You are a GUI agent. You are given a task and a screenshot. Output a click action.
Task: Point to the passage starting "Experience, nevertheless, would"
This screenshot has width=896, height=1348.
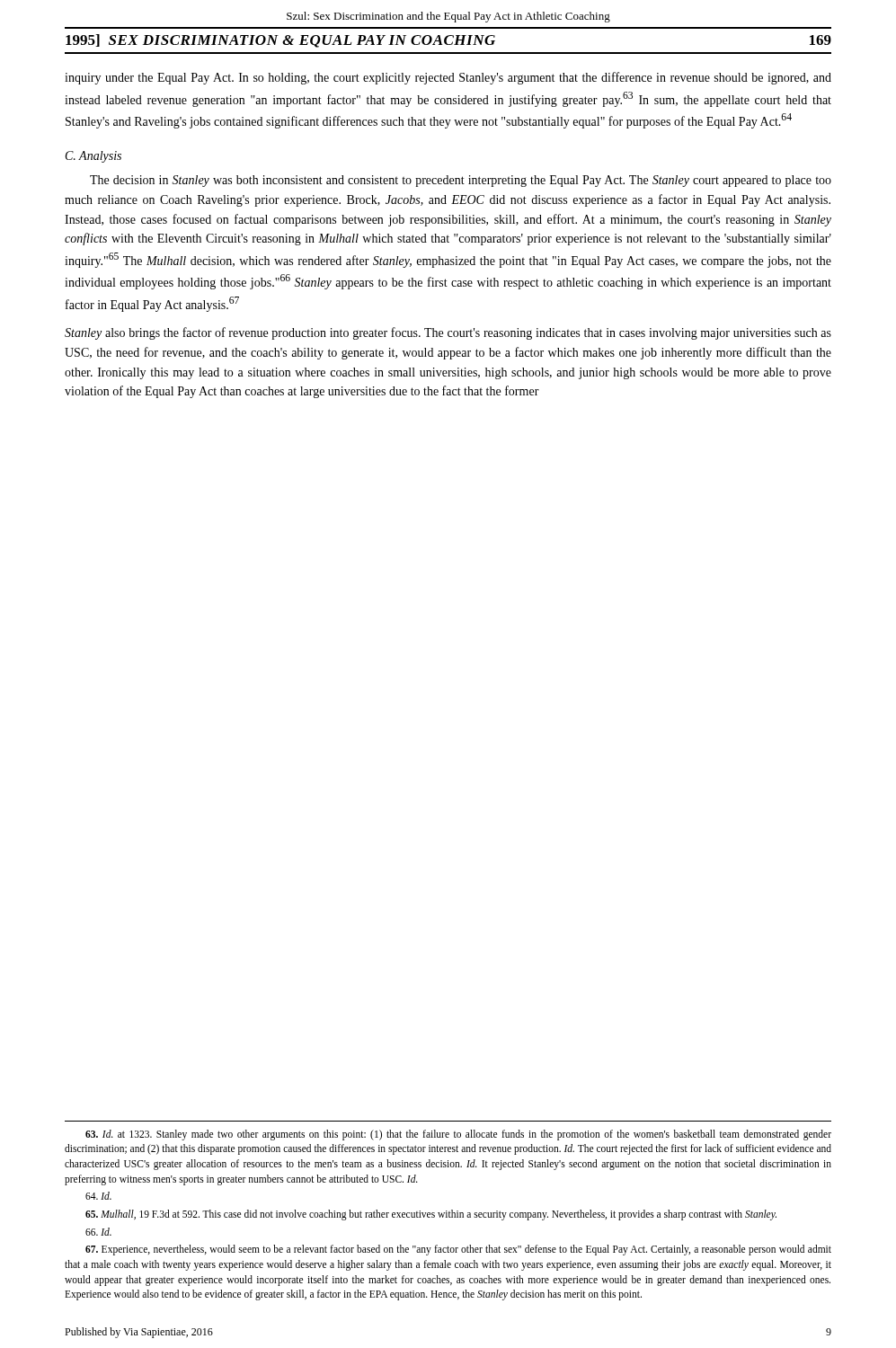pyautogui.click(x=448, y=1272)
